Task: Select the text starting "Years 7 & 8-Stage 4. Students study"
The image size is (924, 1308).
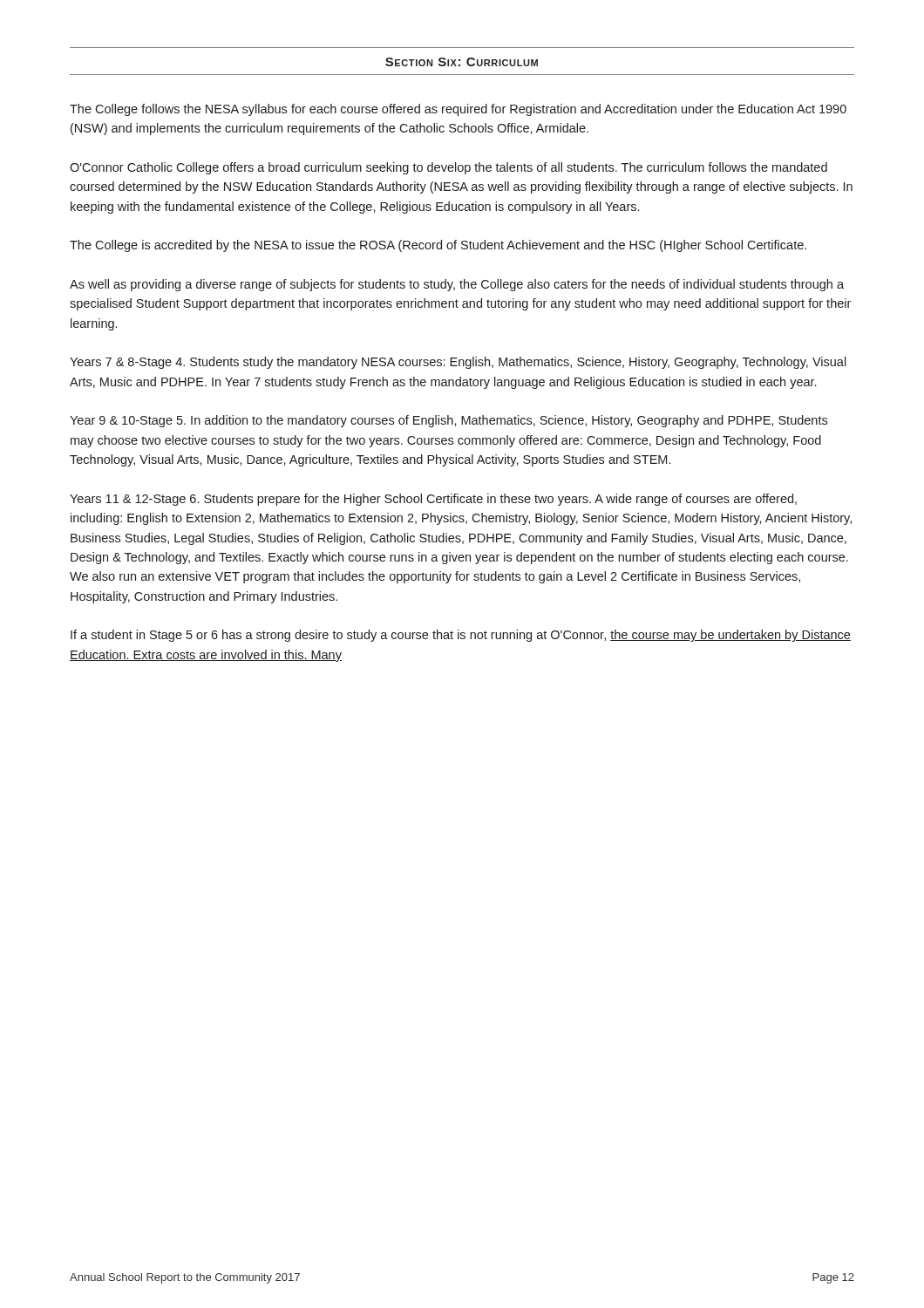Action: click(x=458, y=372)
